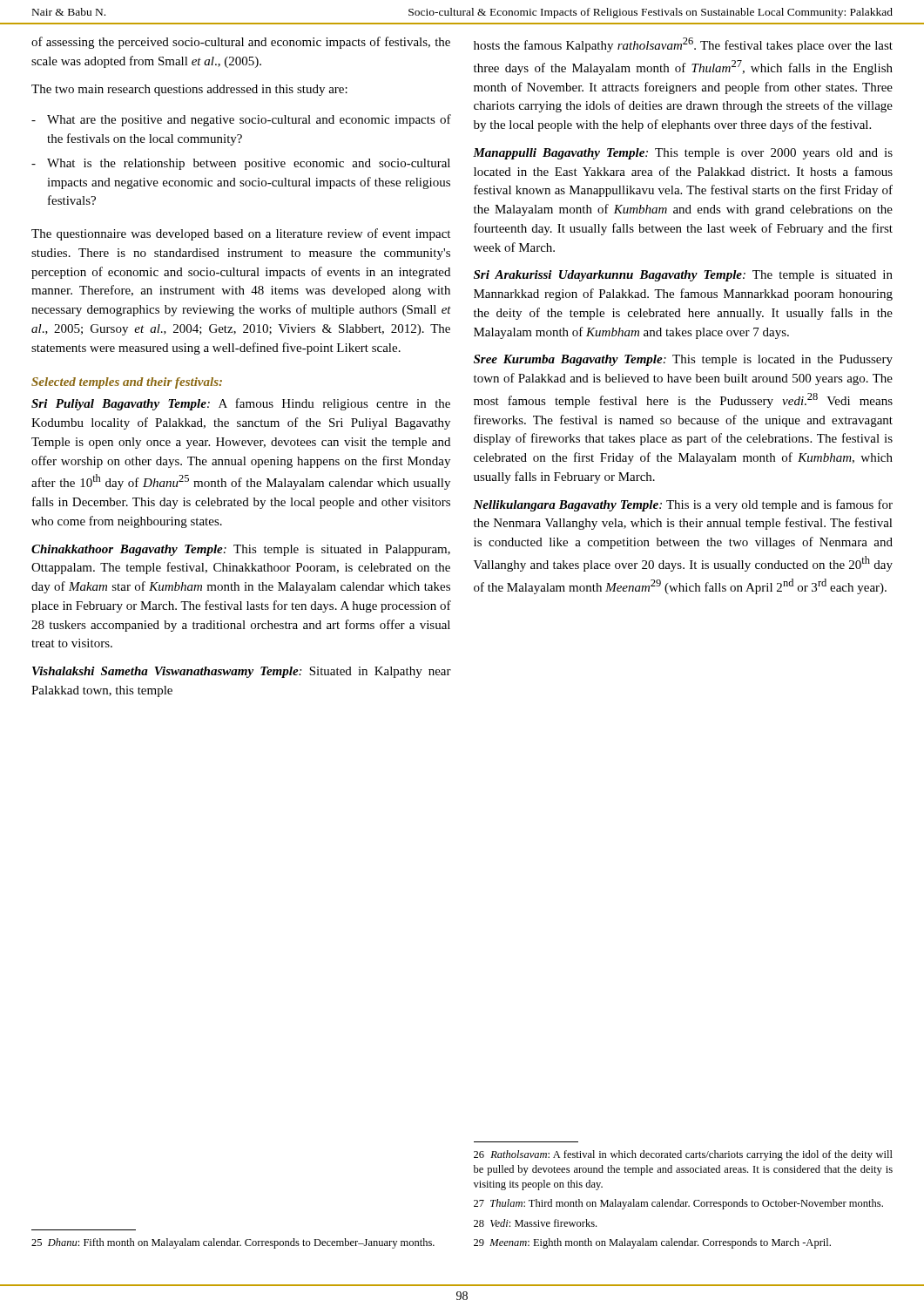This screenshot has height=1307, width=924.
Task: Locate the text block that reads "Sri Arakurissi Udayarkunnu Bagavathy Temple: The temple is"
Action: 683,304
